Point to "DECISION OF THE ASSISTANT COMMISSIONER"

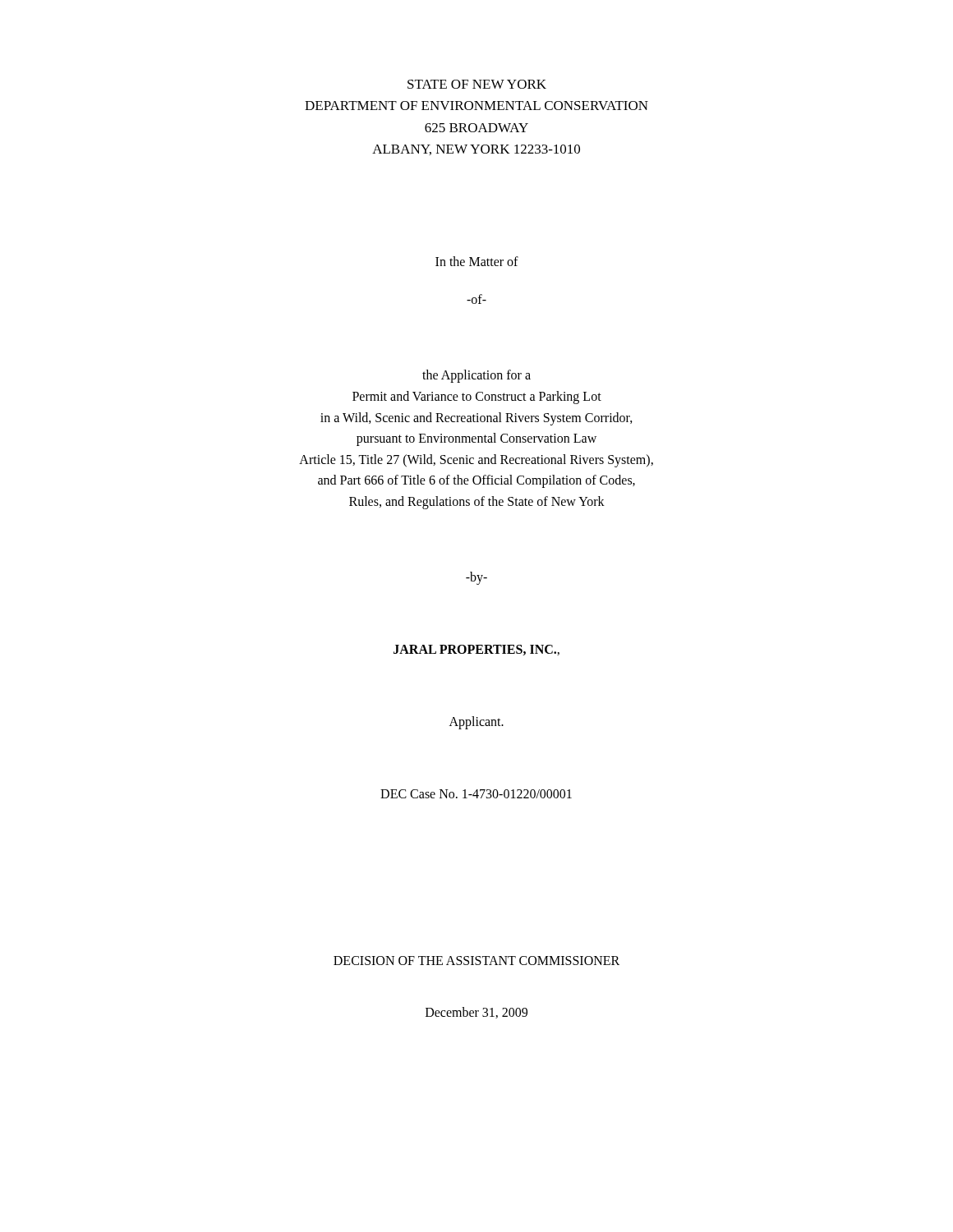(476, 960)
